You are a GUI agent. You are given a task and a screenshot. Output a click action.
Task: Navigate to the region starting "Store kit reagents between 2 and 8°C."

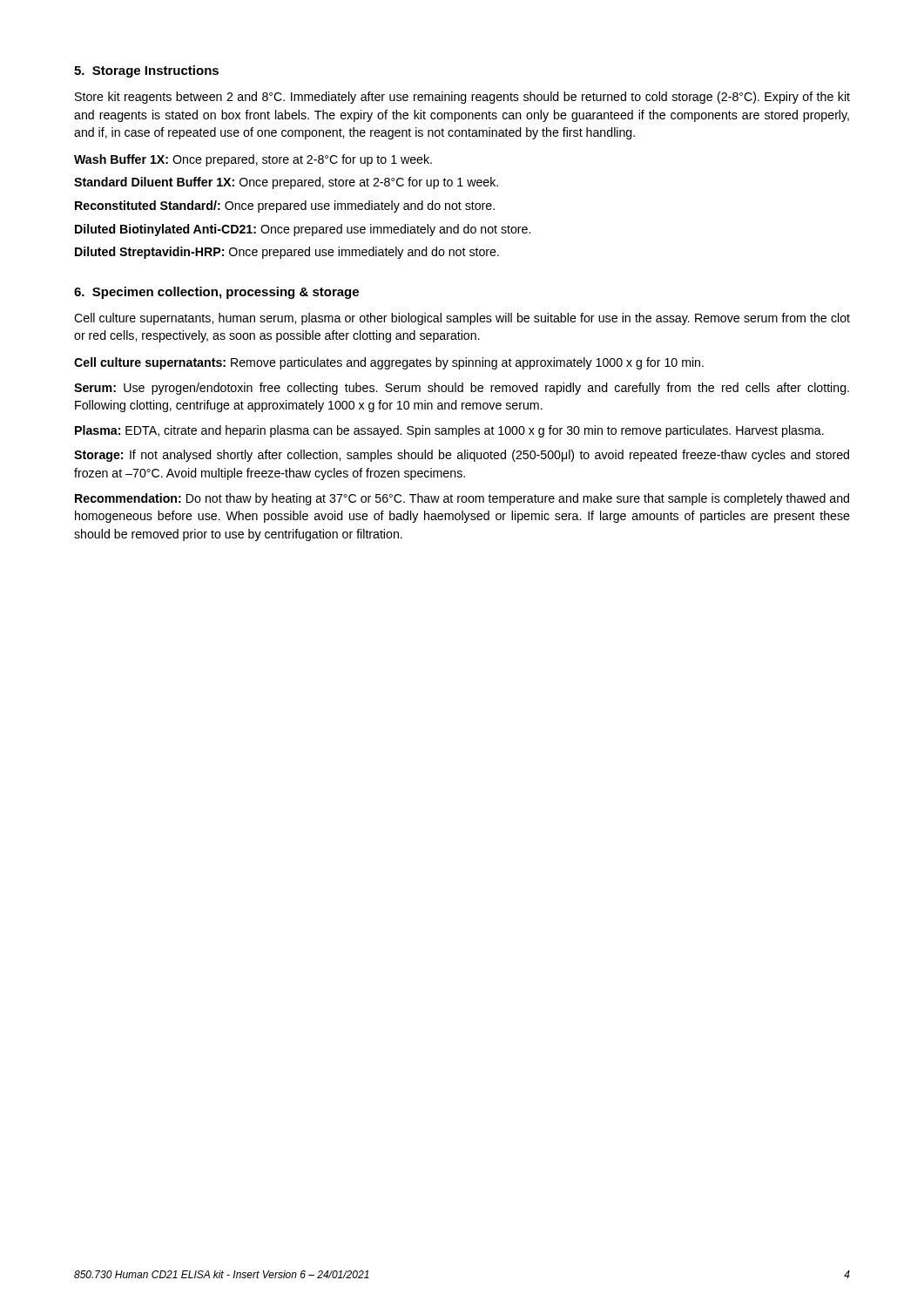coord(462,115)
